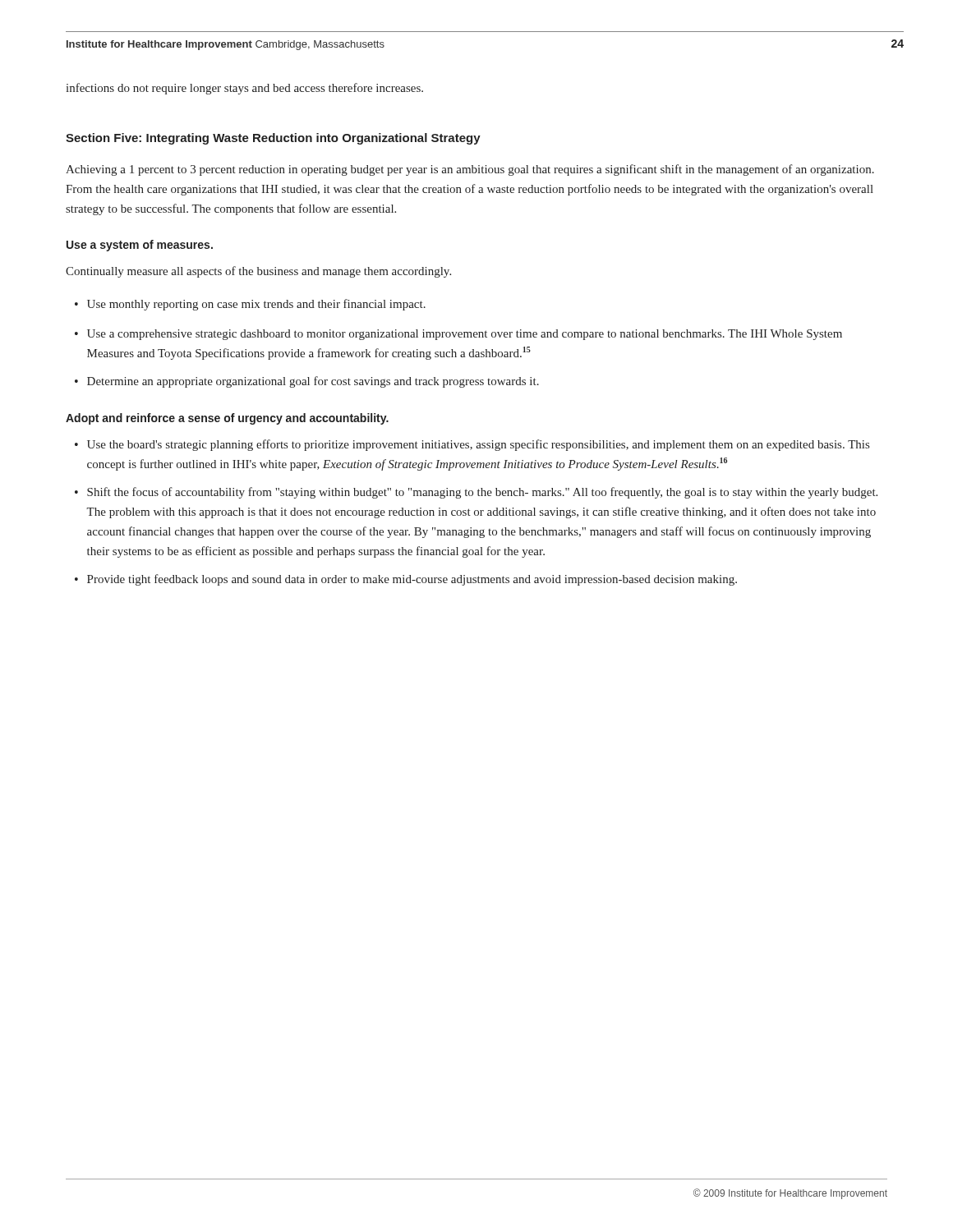The image size is (953, 1232).
Task: Point to the region starting "Section Five: Integrating Waste"
Action: pos(273,138)
